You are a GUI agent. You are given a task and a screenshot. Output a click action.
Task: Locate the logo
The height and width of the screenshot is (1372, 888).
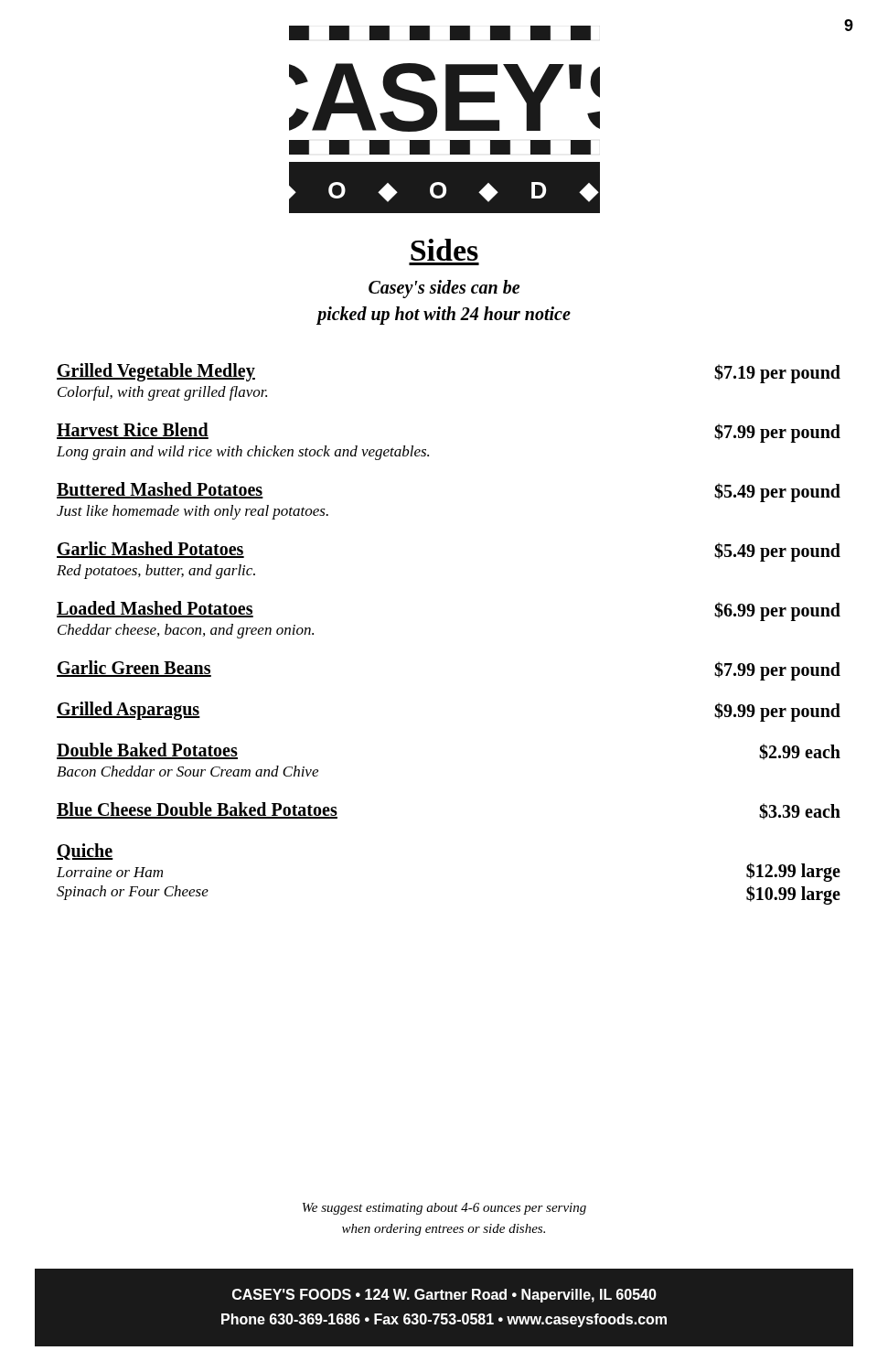click(444, 119)
